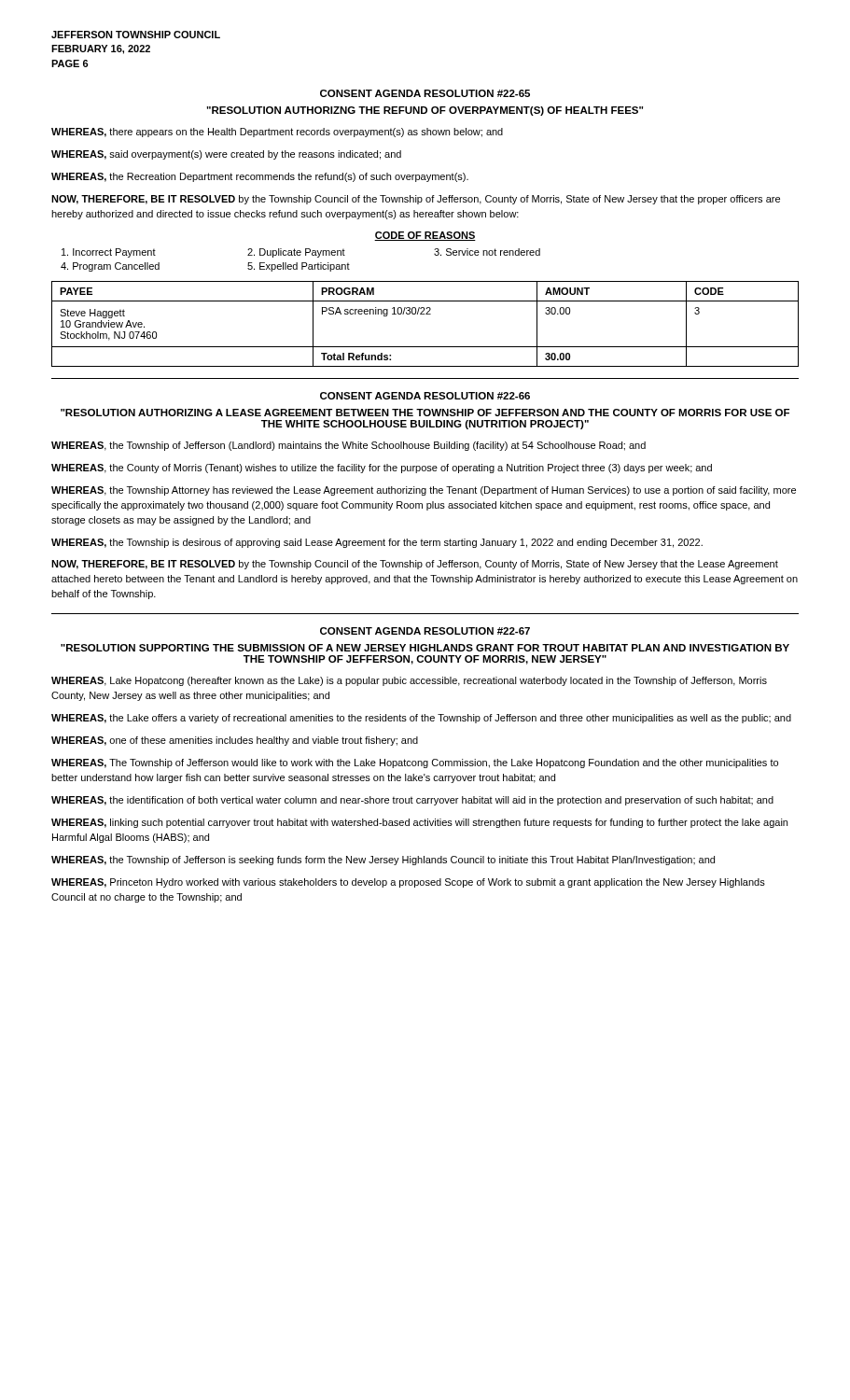The image size is (850, 1400).
Task: Click on the region starting "2. Duplicate Payment"
Action: tap(296, 252)
